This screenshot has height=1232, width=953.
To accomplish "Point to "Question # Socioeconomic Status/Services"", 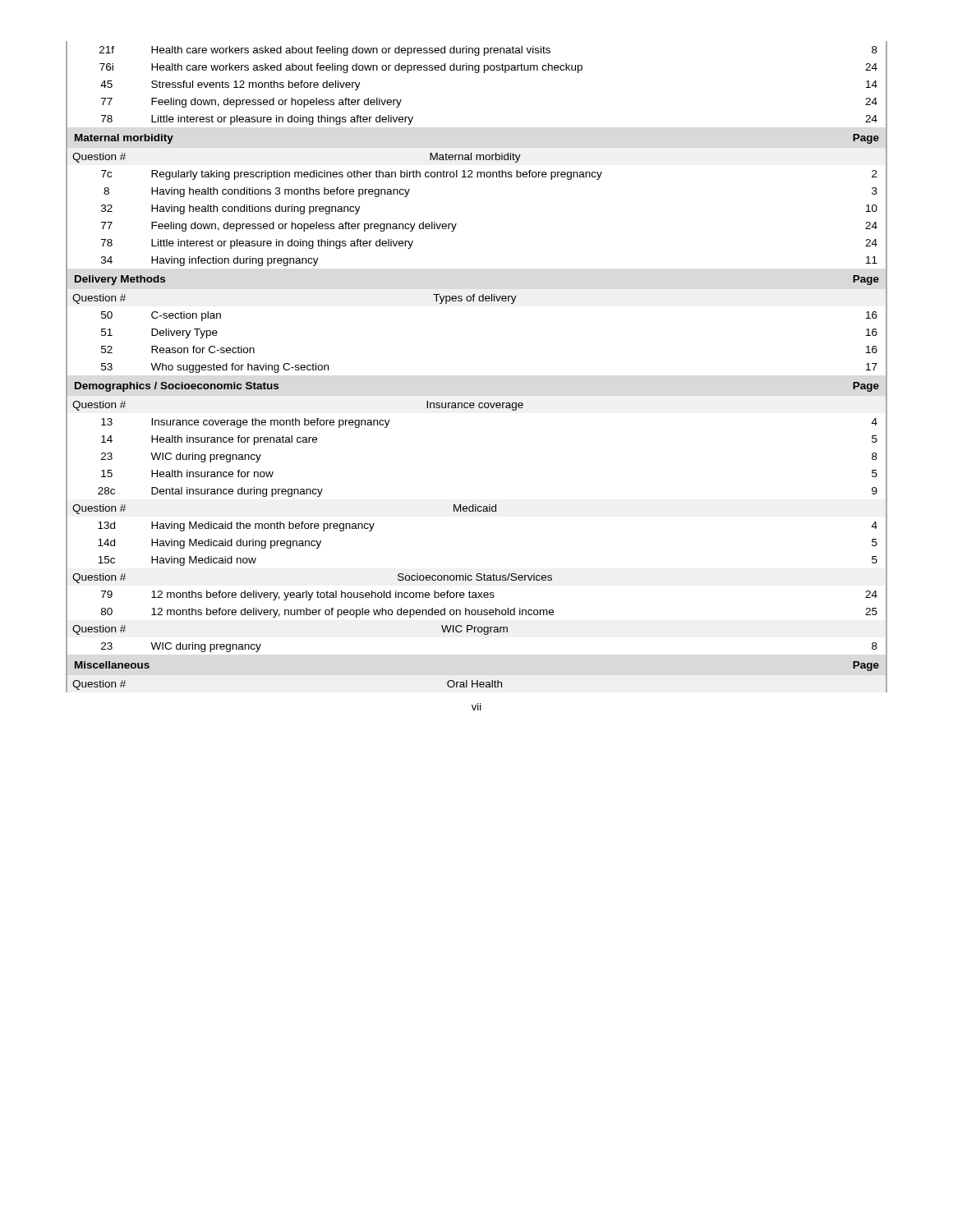I will [476, 577].
